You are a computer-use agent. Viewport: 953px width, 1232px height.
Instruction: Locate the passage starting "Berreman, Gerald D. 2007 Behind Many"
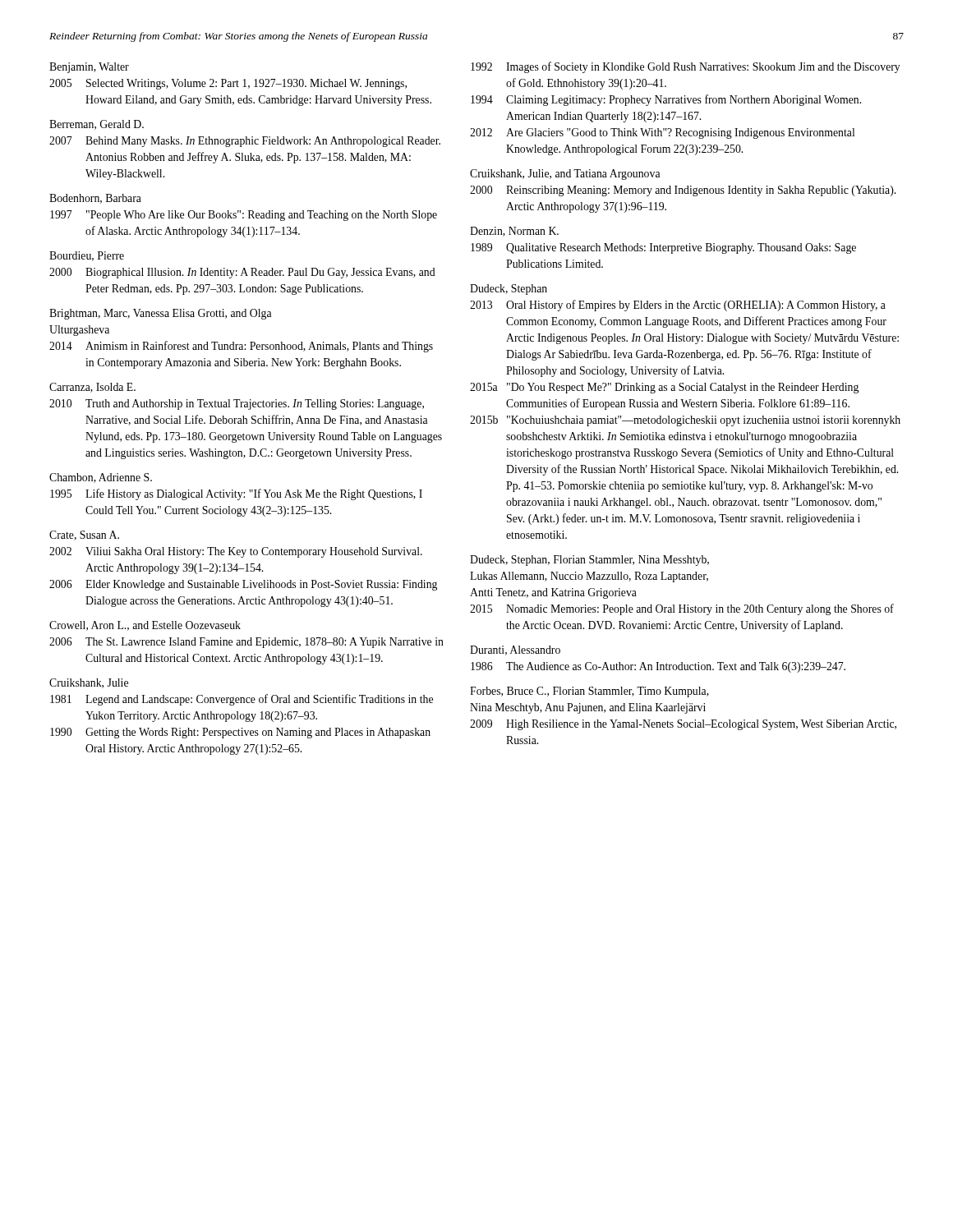click(246, 150)
